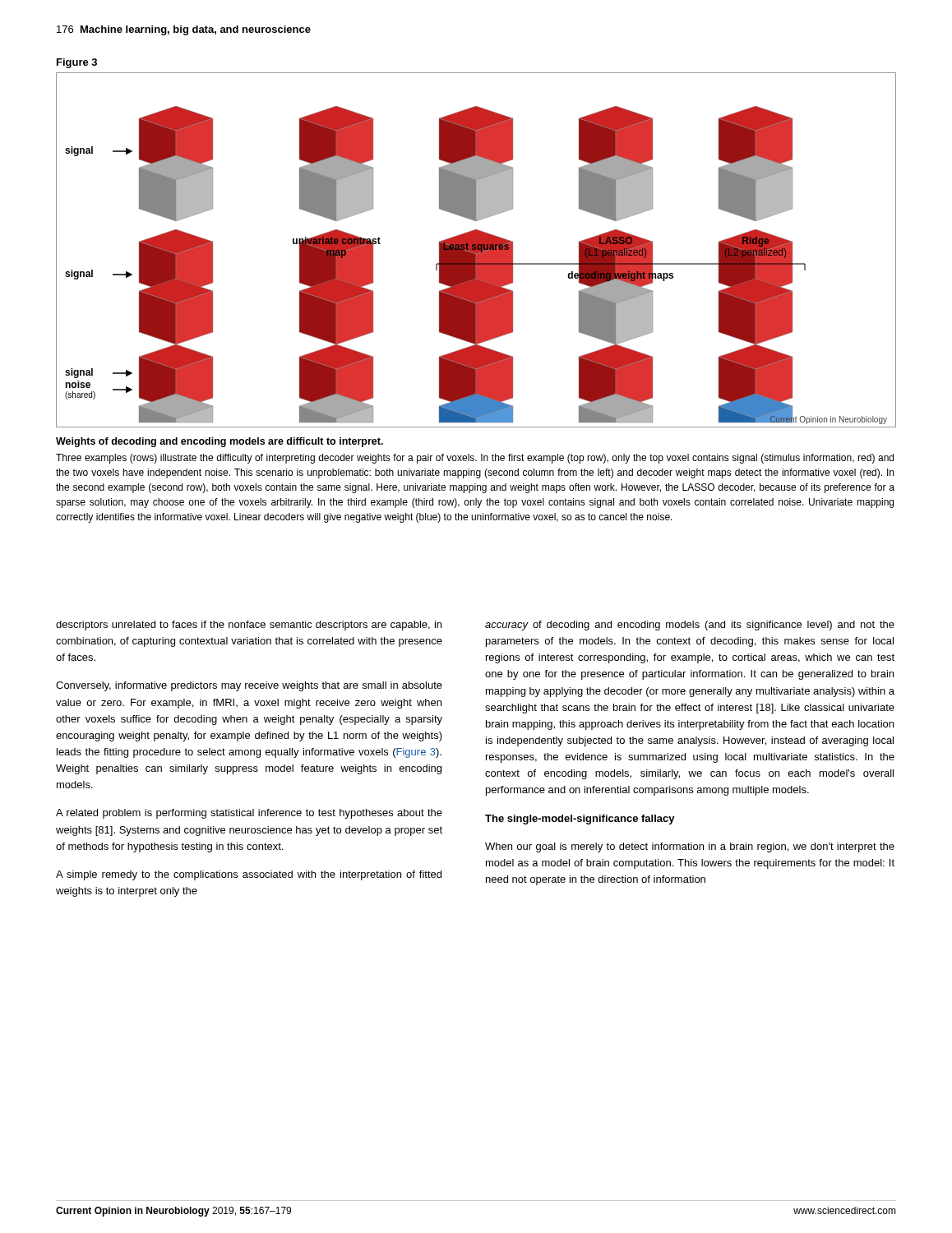952x1233 pixels.
Task: Locate the passage starting "accuracy of decoding and encoding models"
Action: tap(690, 708)
